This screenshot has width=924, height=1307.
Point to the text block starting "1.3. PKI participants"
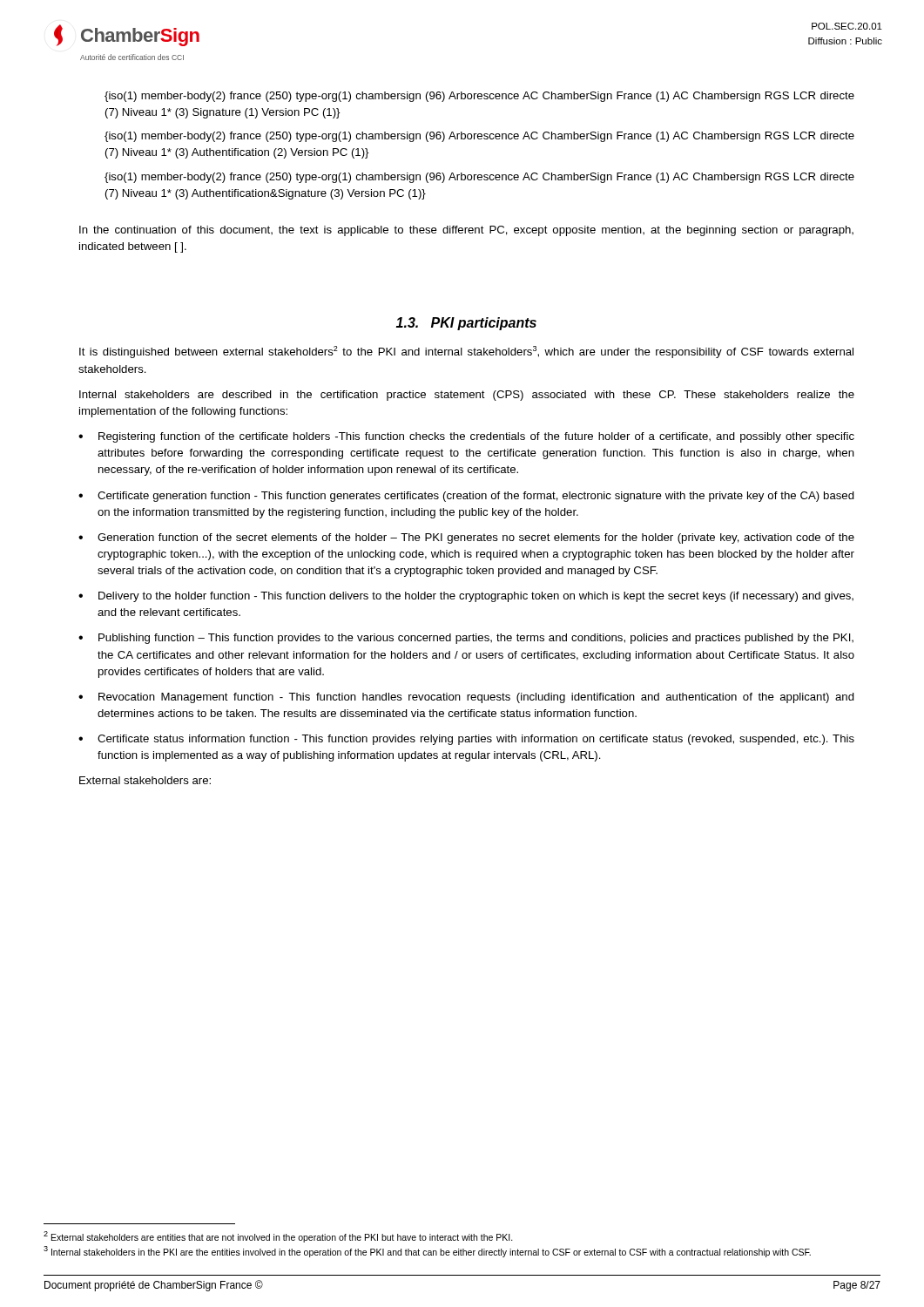click(x=466, y=323)
